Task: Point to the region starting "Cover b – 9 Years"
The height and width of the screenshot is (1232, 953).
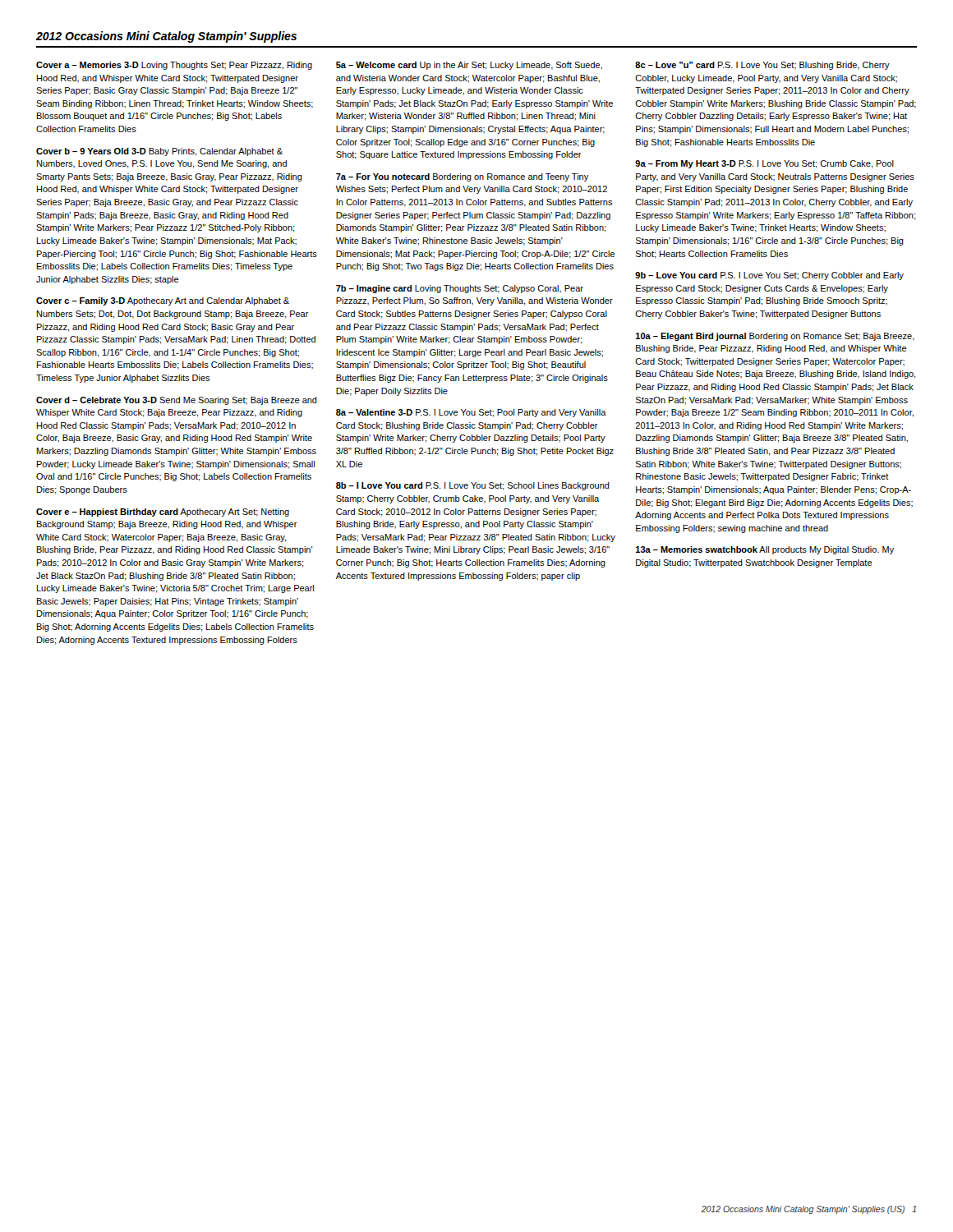Action: coord(177,216)
